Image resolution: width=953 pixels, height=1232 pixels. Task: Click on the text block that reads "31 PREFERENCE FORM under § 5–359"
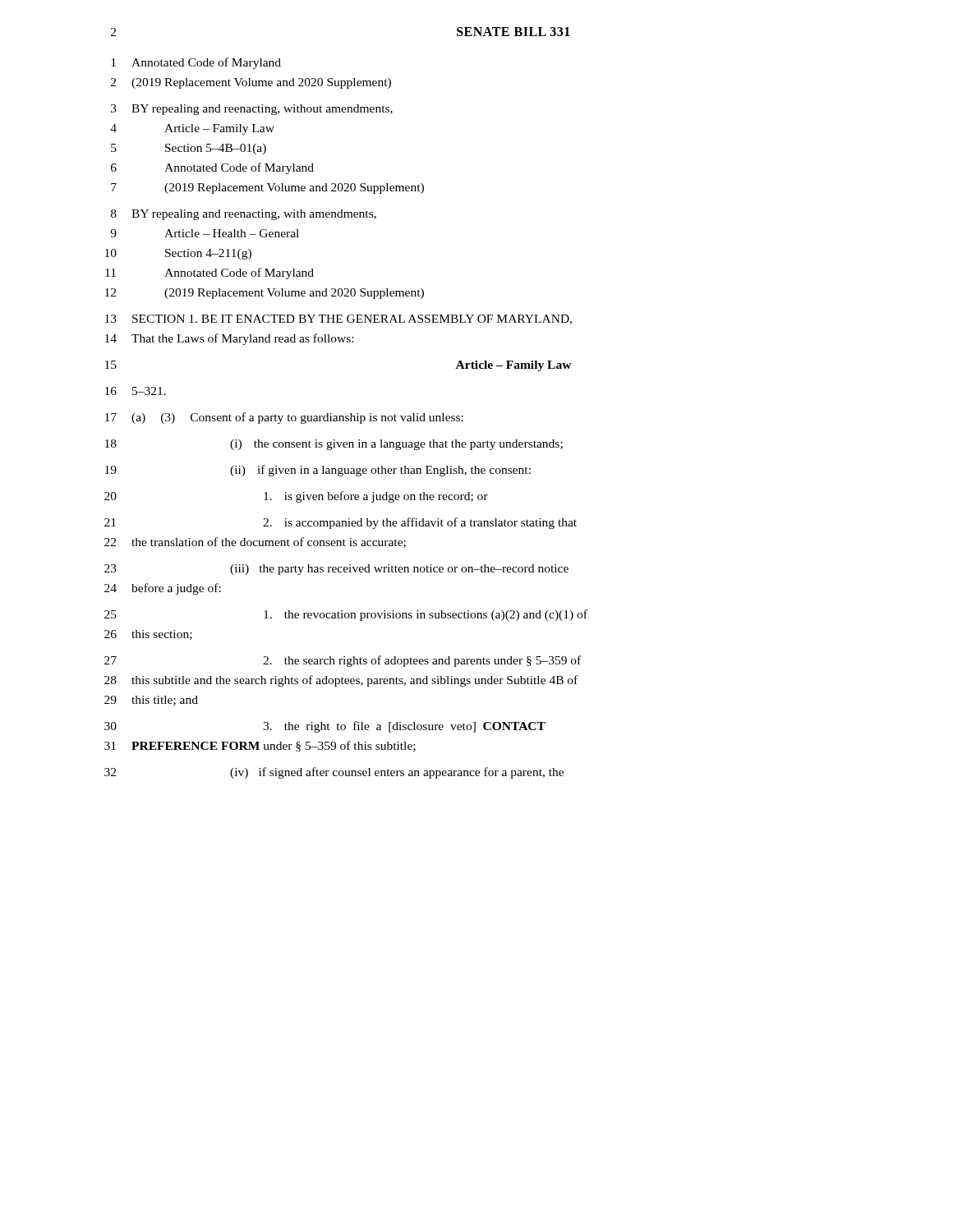coord(260,746)
